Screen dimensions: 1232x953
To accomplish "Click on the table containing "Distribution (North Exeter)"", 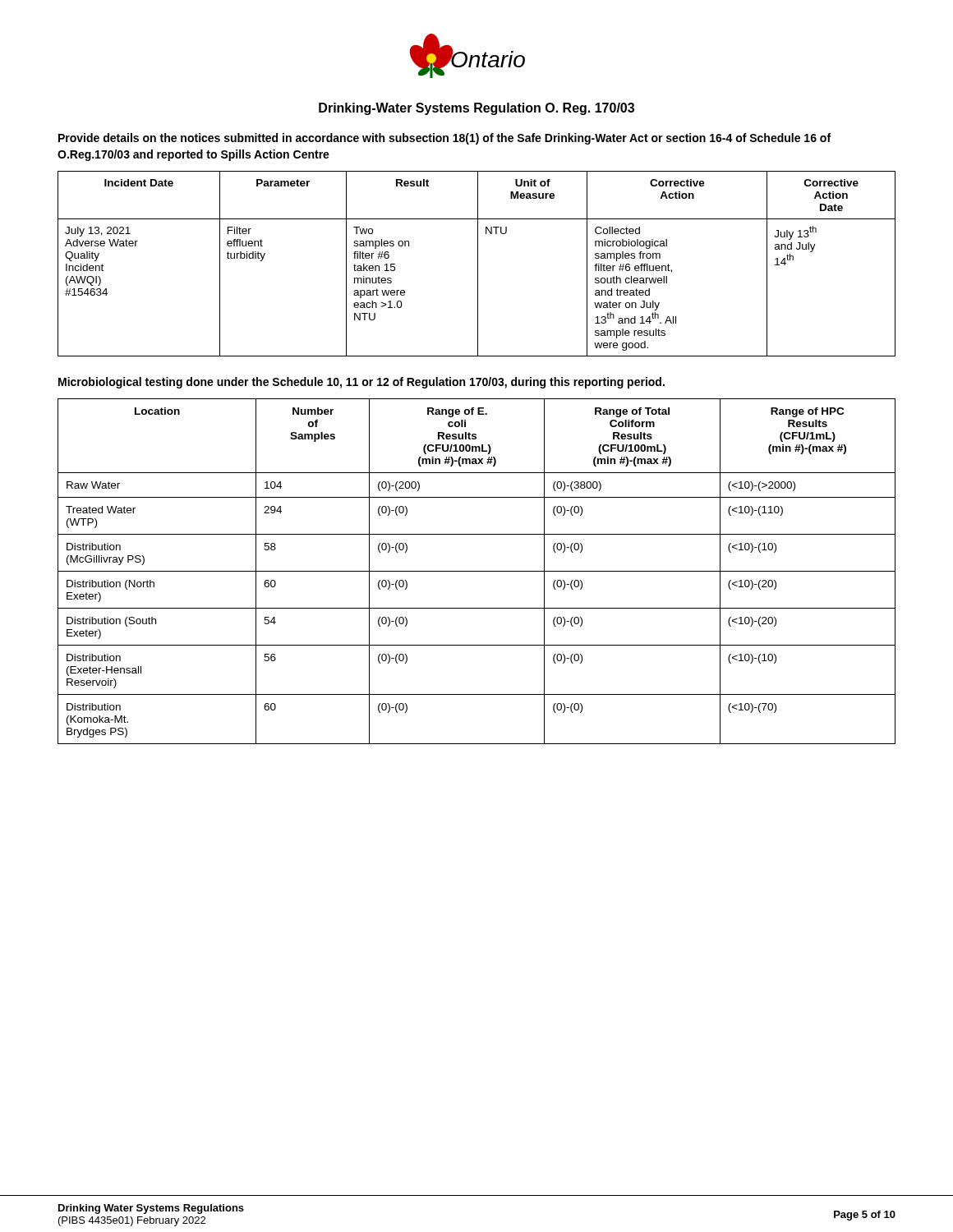I will coord(476,571).
